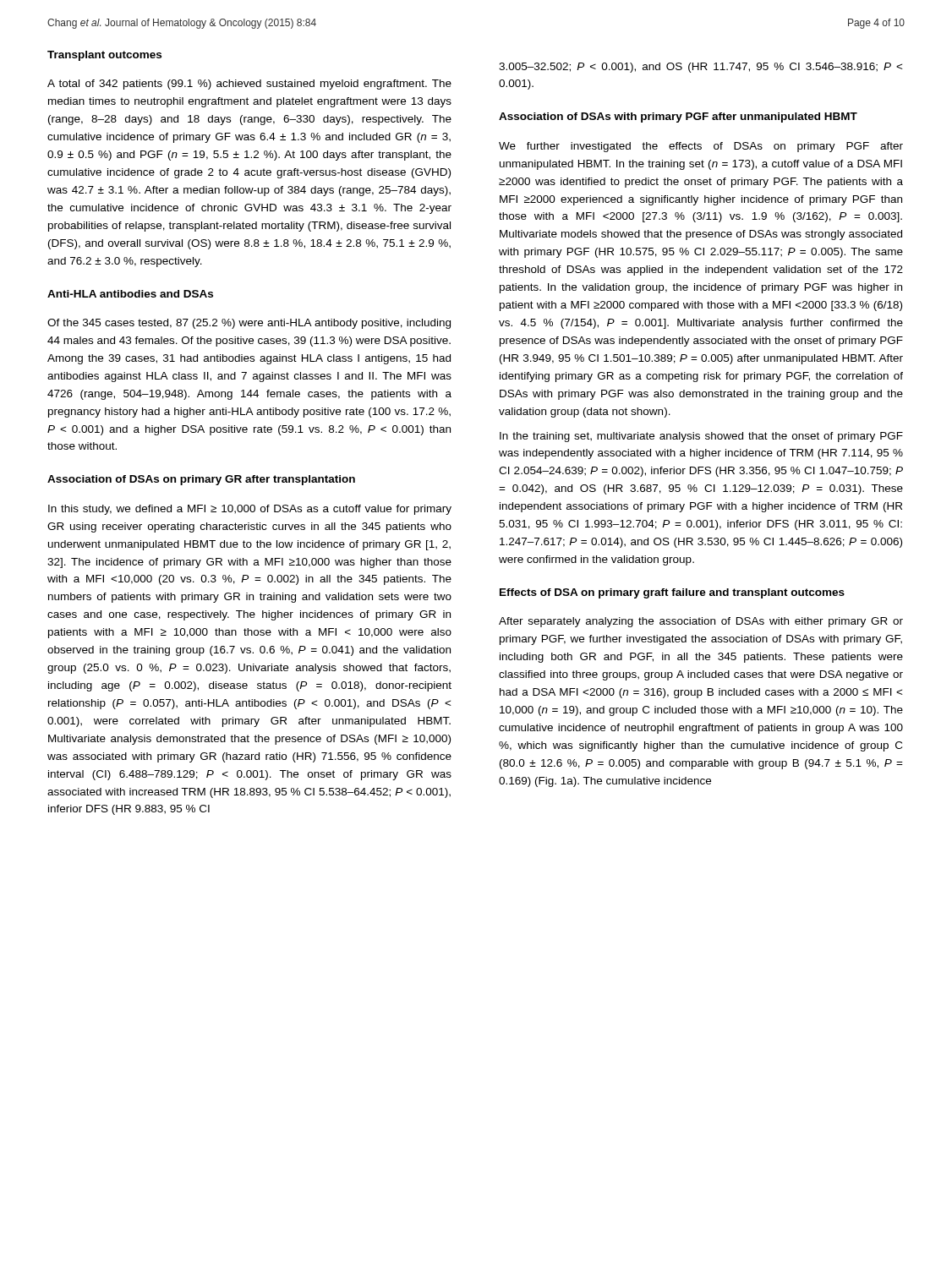Find the text block that says "After separately analyzing the"
This screenshot has width=952, height=1268.
click(x=701, y=702)
